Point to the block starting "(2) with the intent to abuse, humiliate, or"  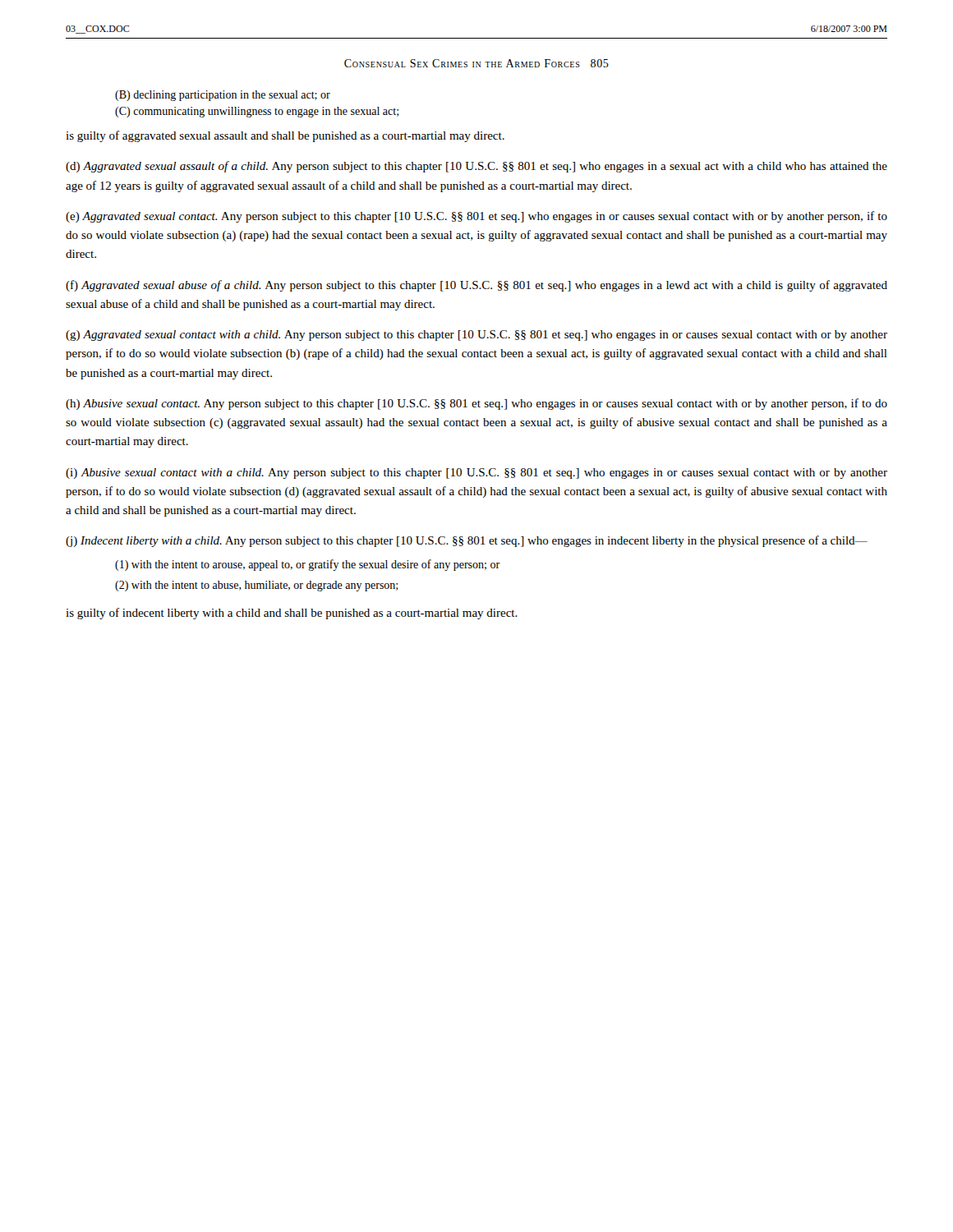click(257, 585)
